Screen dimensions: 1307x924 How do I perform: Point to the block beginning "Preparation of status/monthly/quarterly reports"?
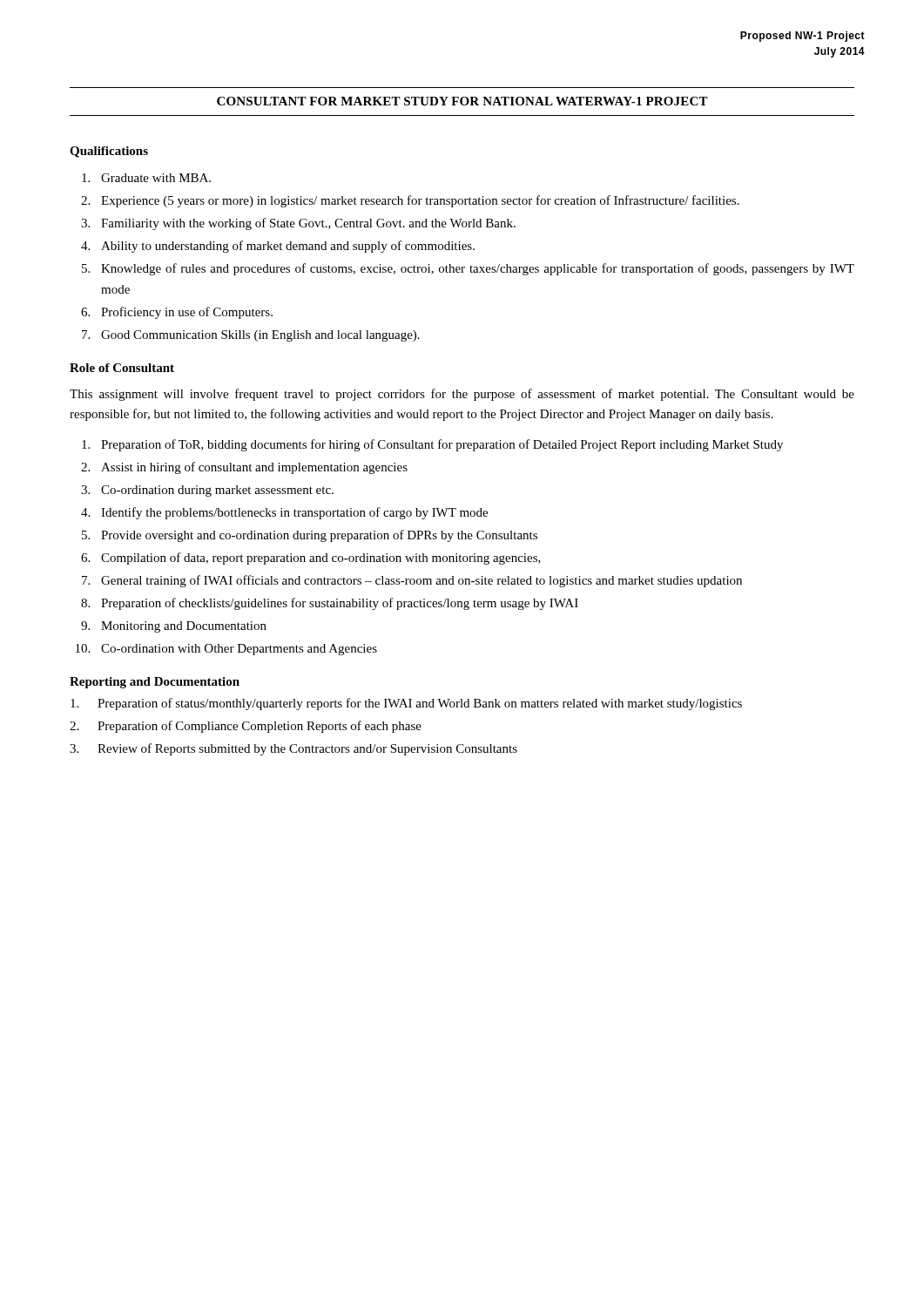tap(406, 703)
